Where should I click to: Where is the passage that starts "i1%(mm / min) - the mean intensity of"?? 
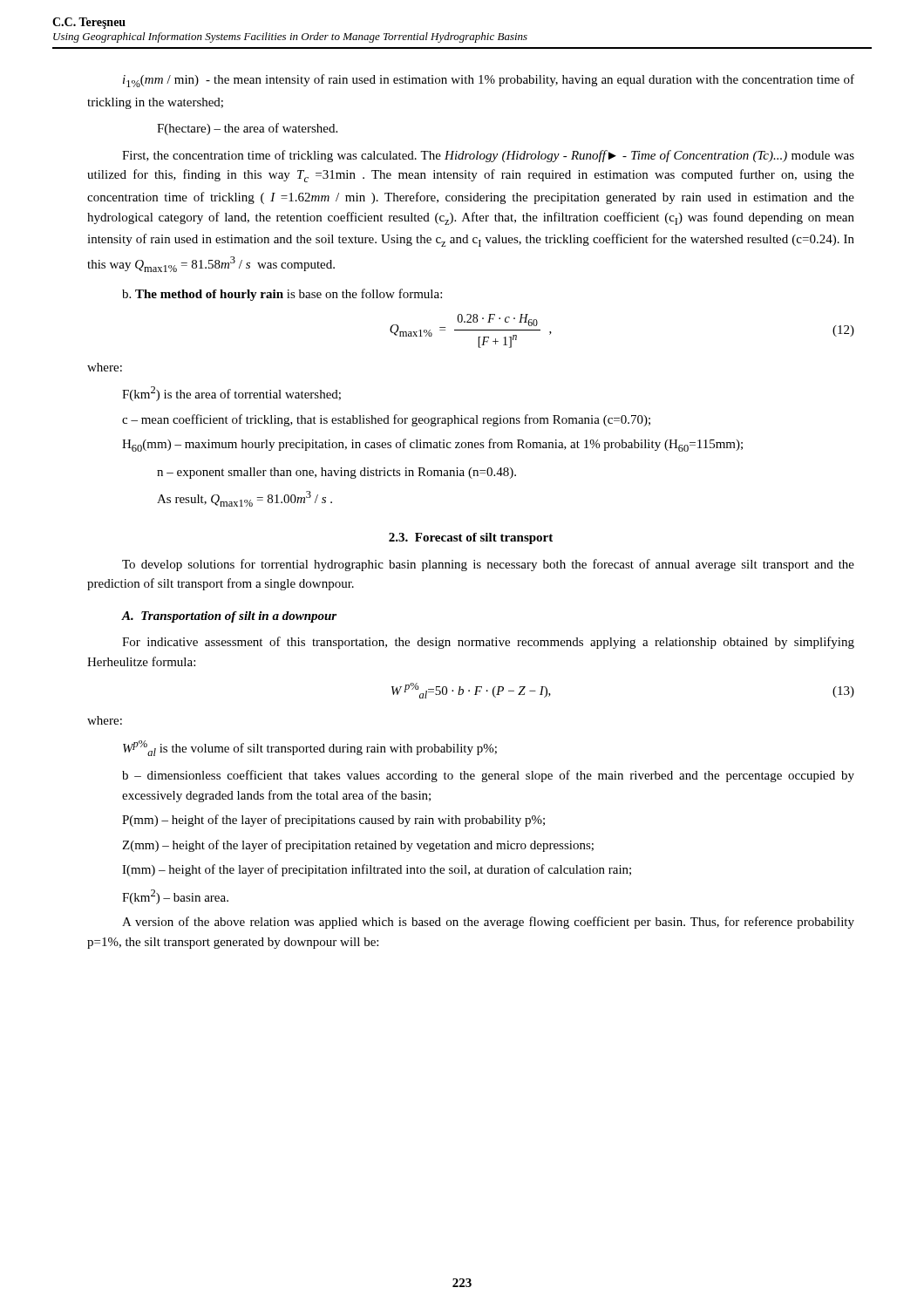[x=471, y=173]
